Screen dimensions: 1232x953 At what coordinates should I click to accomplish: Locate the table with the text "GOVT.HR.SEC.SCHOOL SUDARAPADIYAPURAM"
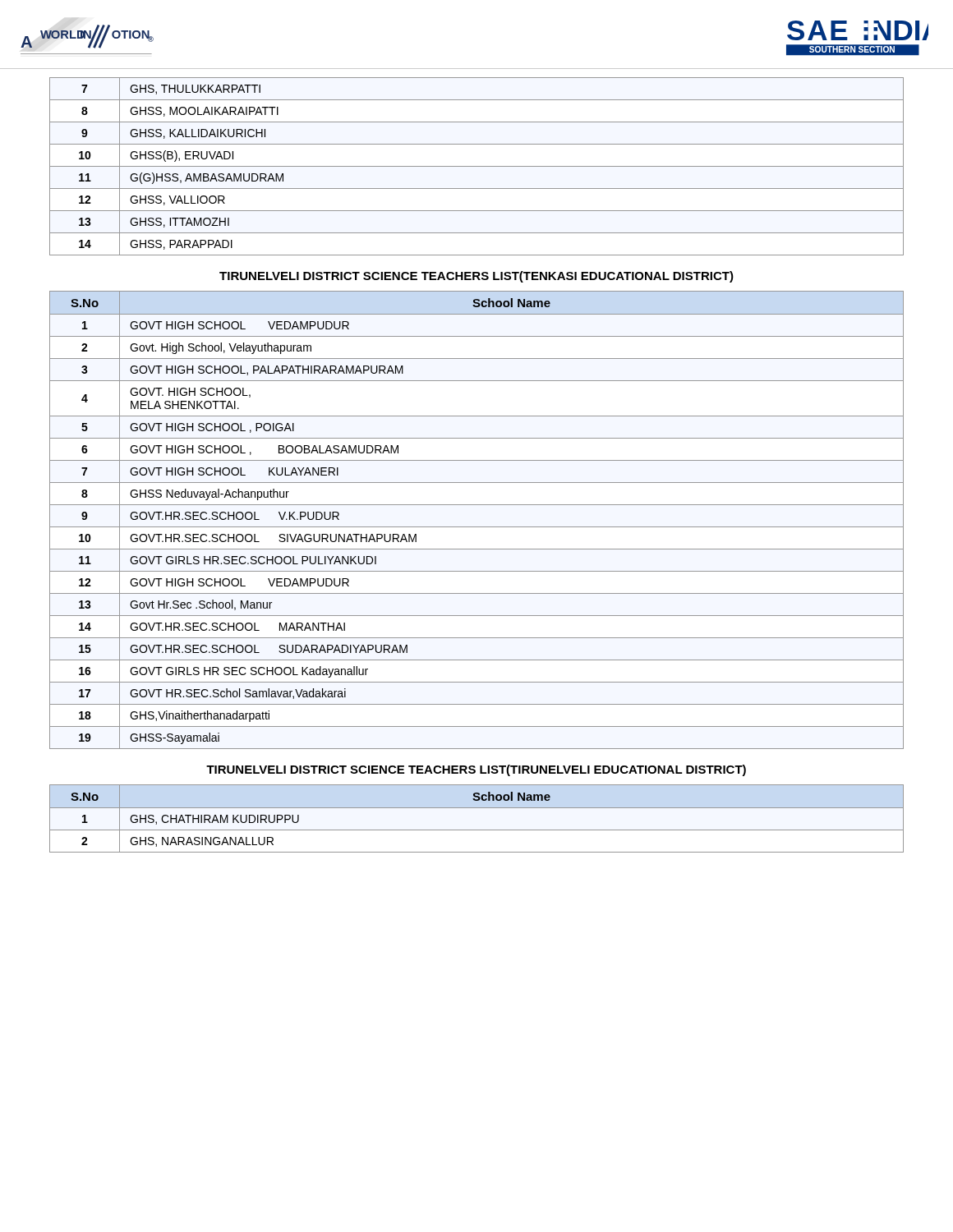(x=476, y=520)
